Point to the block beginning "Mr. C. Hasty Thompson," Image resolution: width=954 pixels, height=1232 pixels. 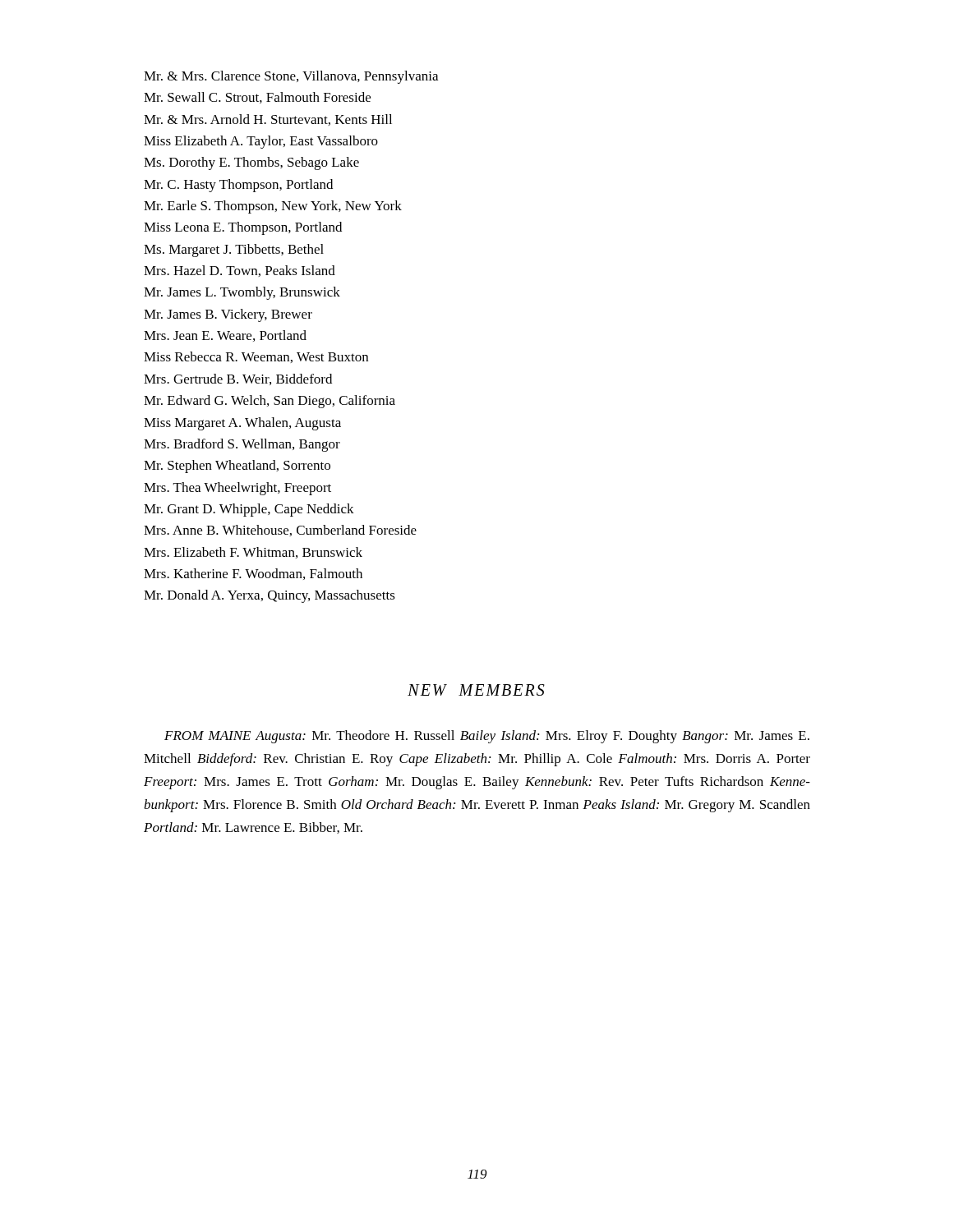point(239,184)
